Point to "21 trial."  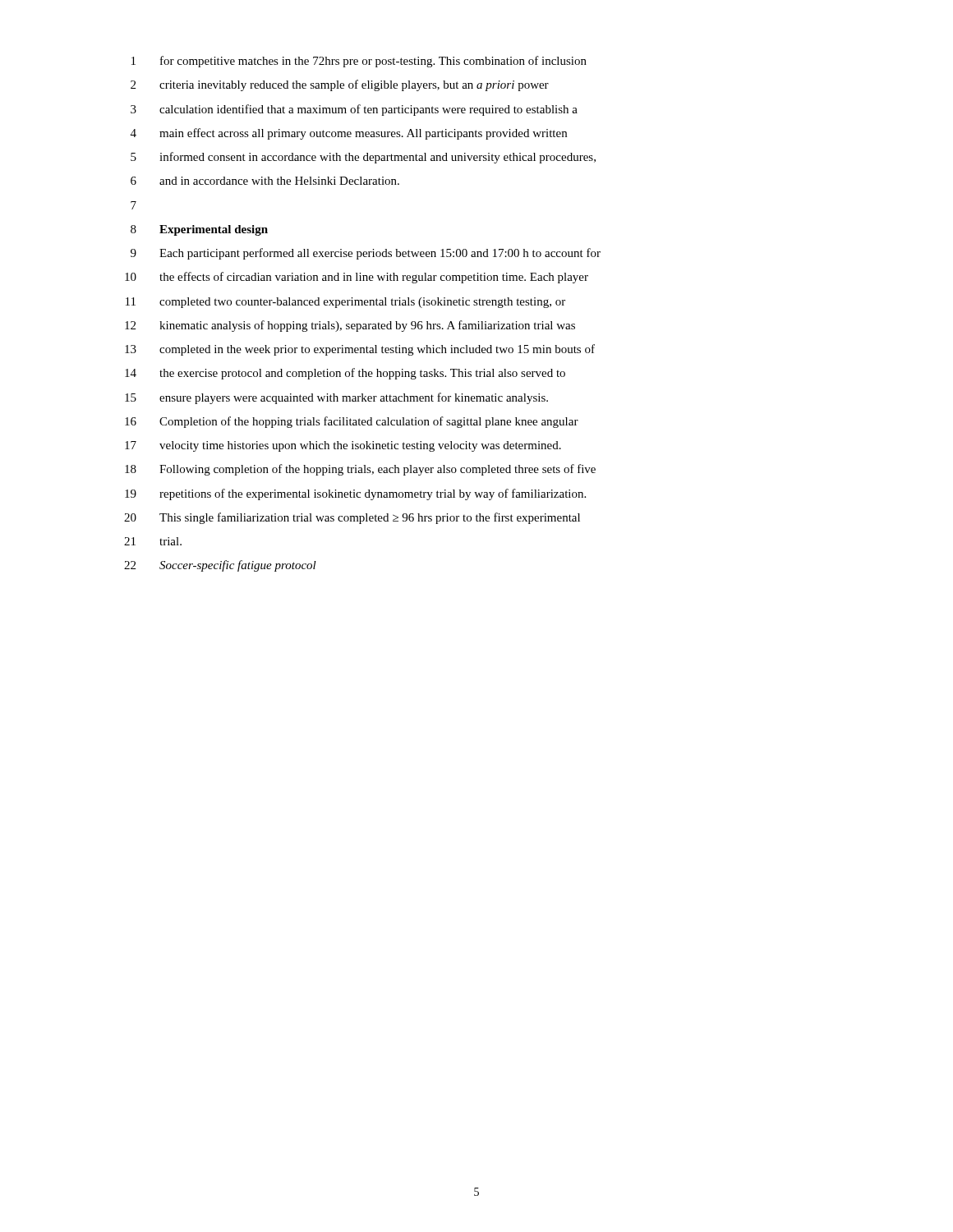tap(174, 541)
